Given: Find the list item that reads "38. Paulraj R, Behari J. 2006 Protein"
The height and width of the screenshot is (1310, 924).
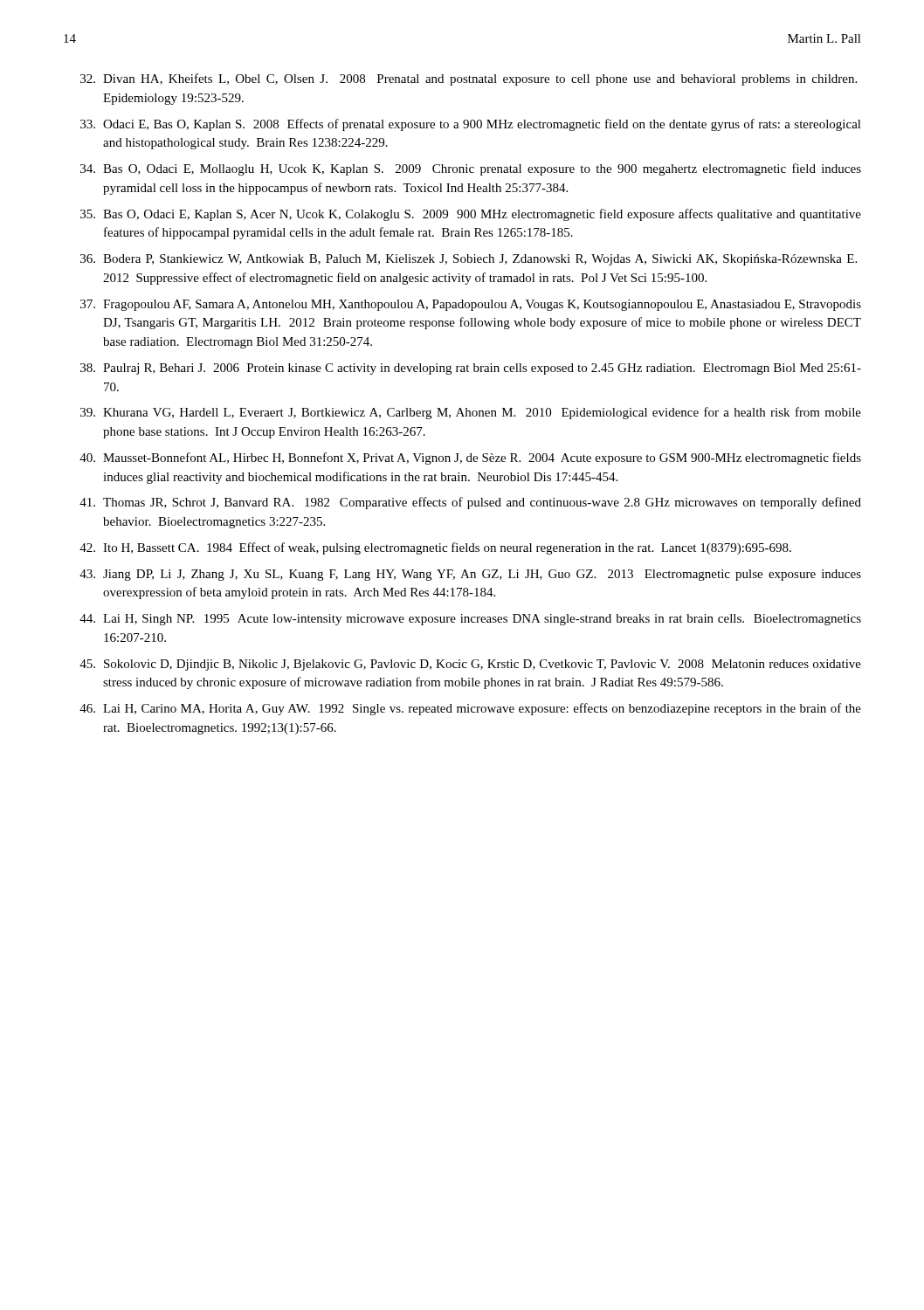Looking at the screenshot, I should pos(462,378).
